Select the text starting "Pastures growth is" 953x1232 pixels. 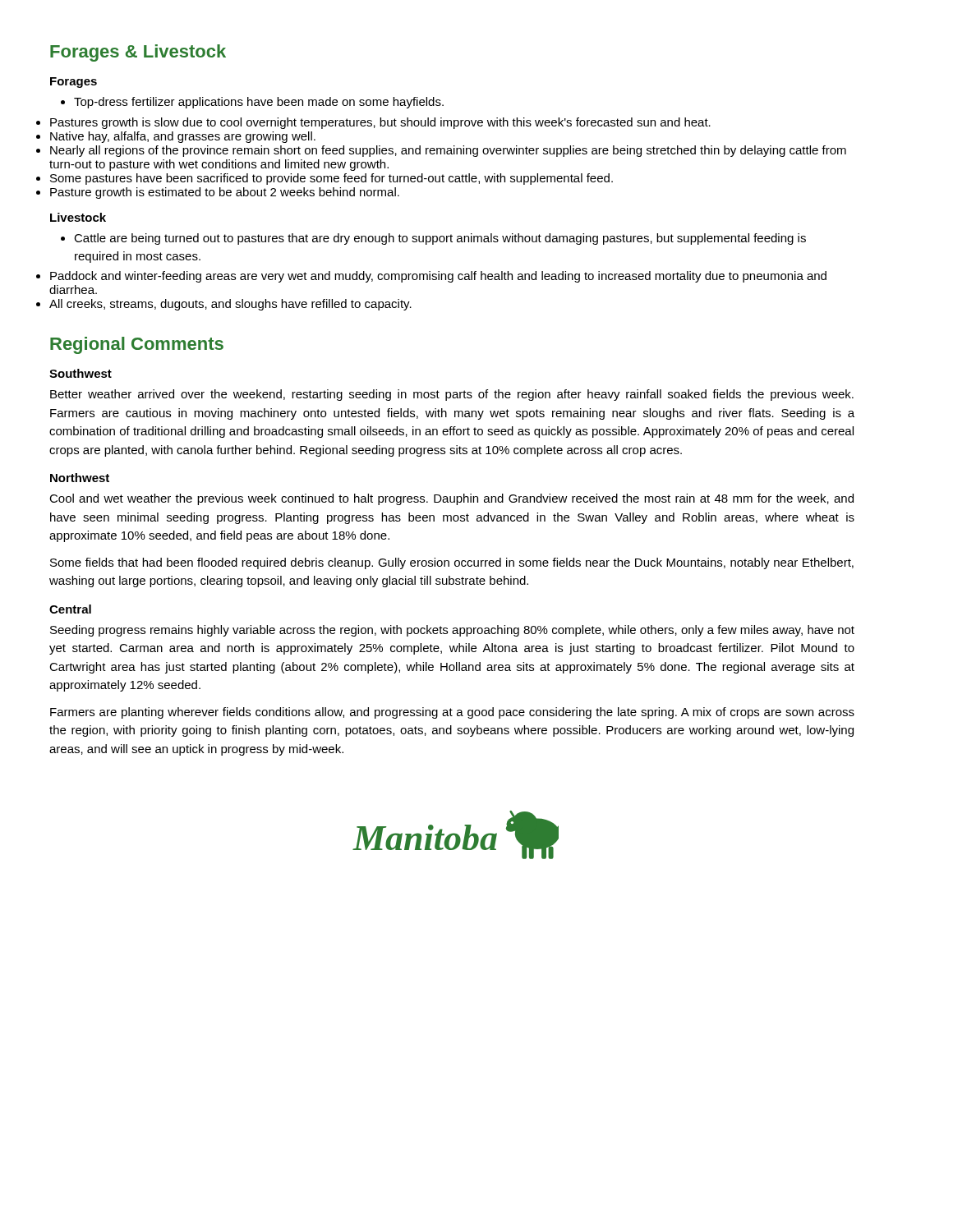452,122
